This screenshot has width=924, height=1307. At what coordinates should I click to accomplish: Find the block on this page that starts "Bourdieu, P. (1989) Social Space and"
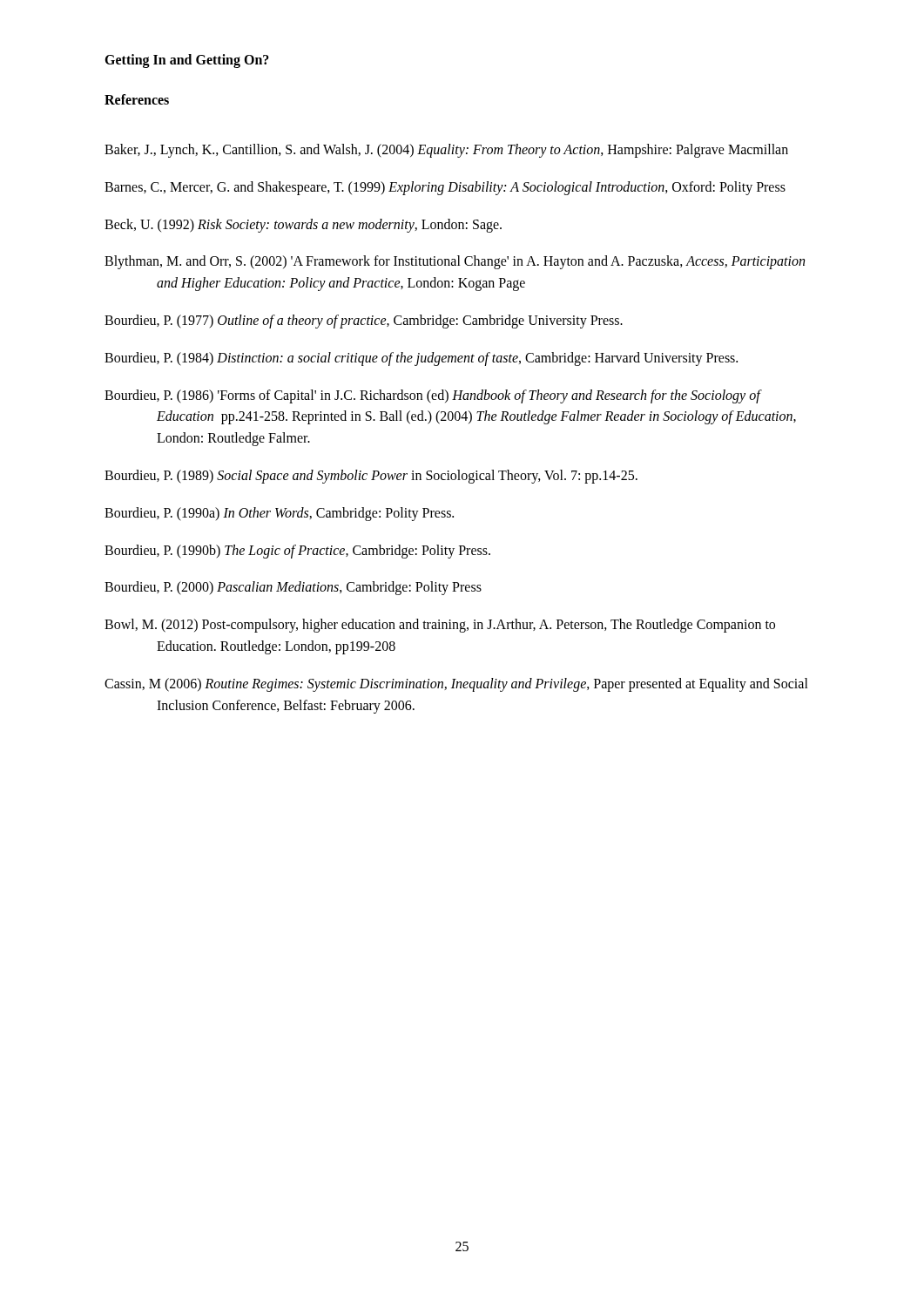click(x=371, y=475)
